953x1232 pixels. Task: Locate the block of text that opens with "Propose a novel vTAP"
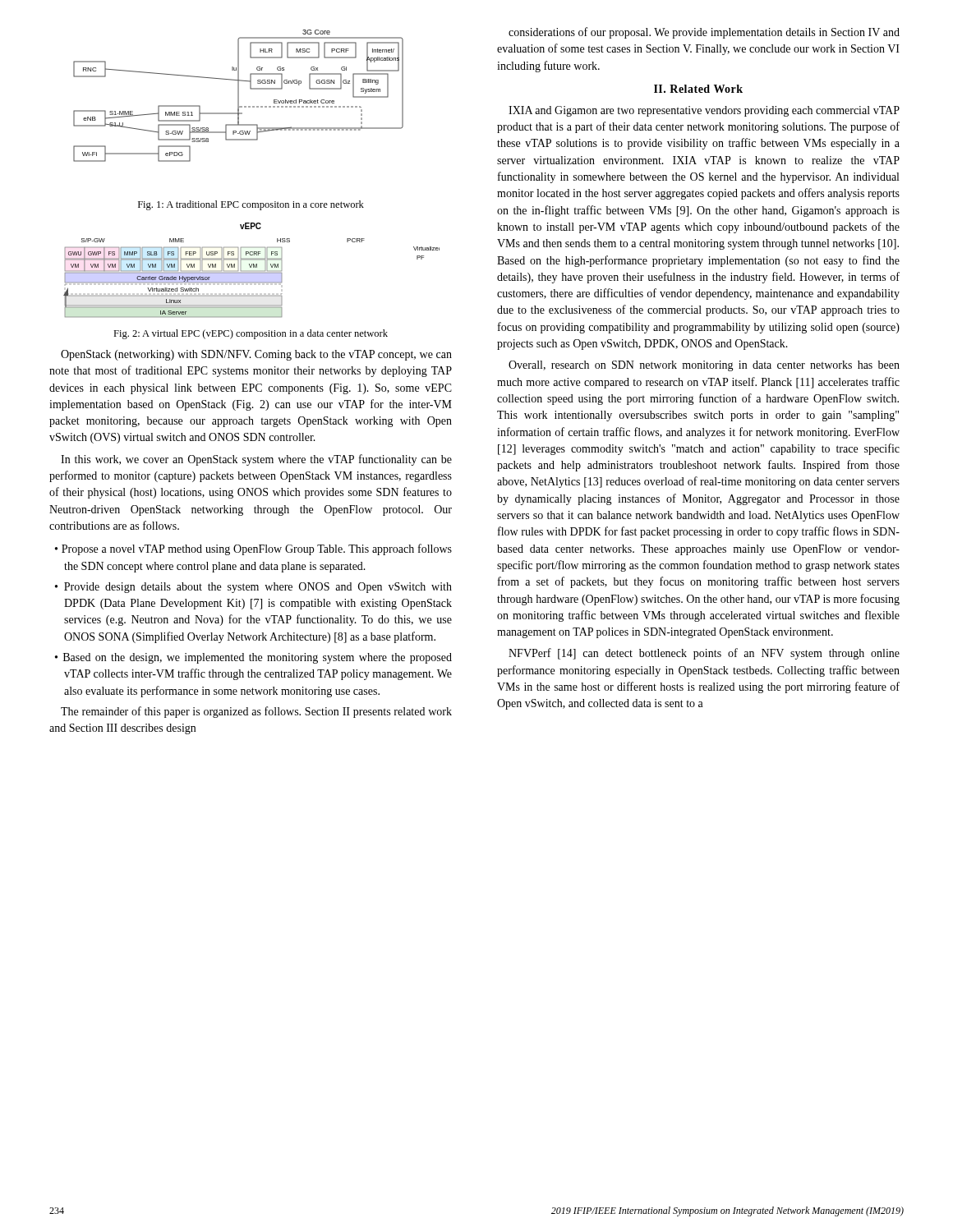[x=257, y=558]
